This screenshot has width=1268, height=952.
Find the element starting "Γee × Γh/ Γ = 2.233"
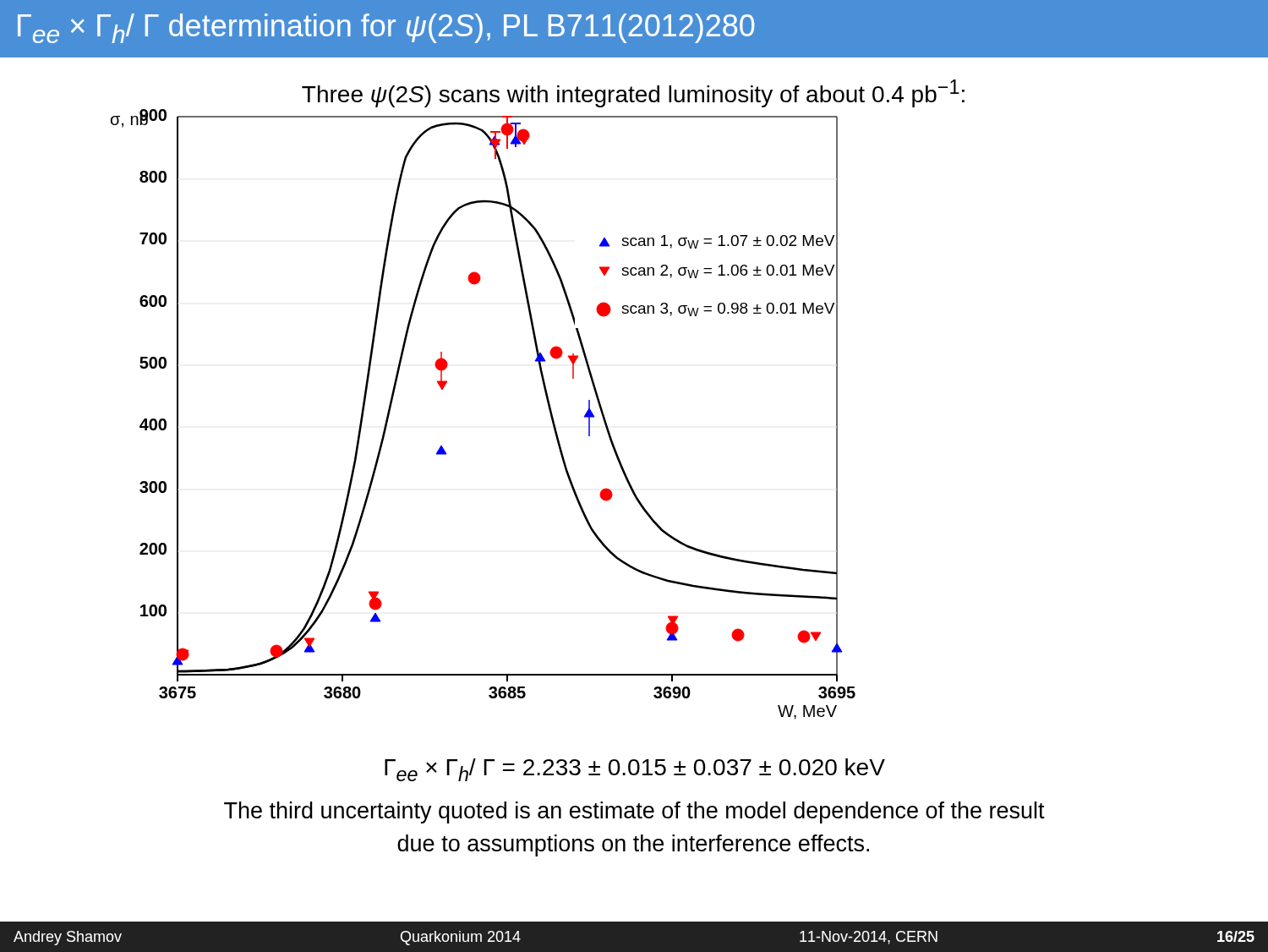[634, 770]
